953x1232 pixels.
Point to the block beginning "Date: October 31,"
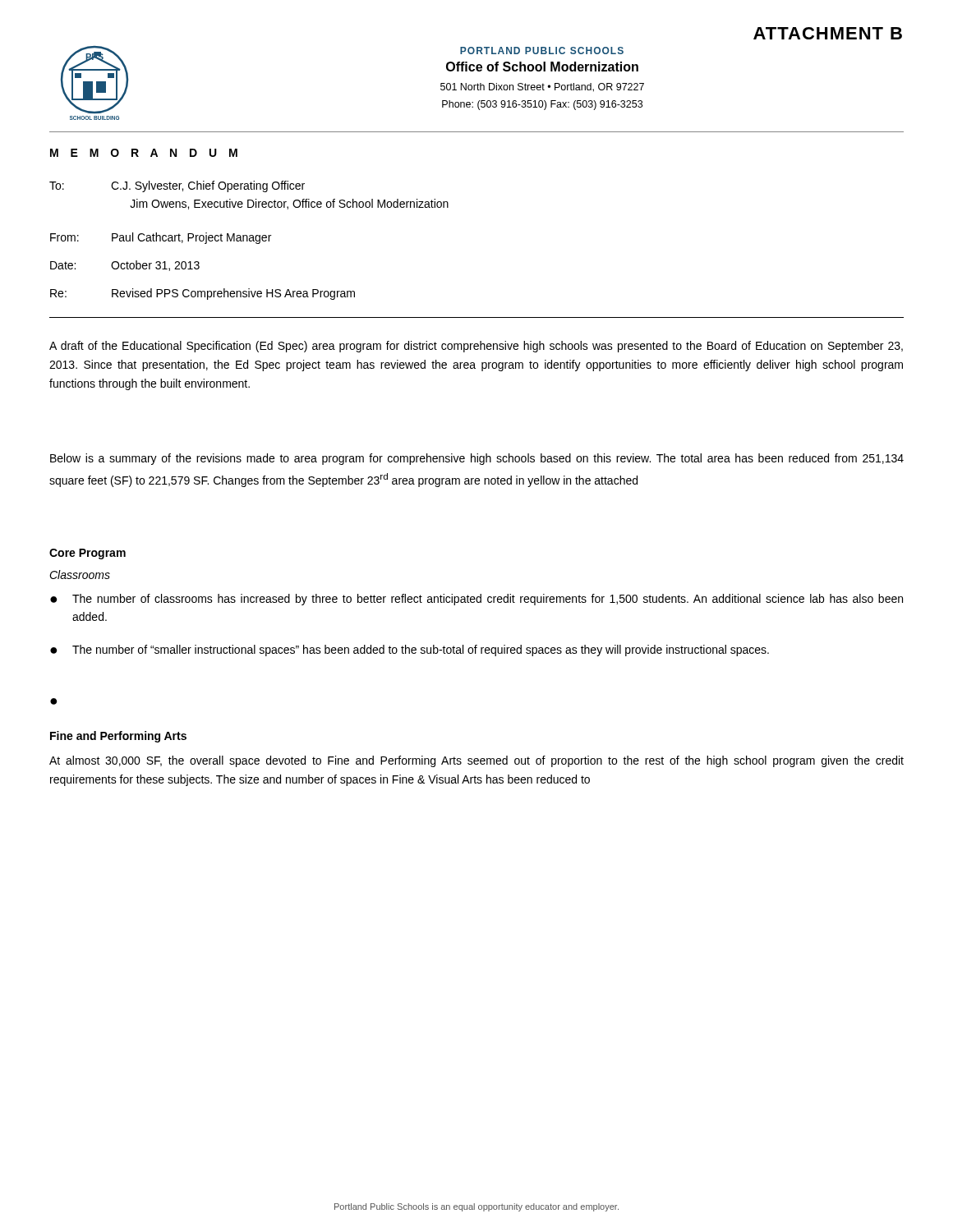click(125, 265)
